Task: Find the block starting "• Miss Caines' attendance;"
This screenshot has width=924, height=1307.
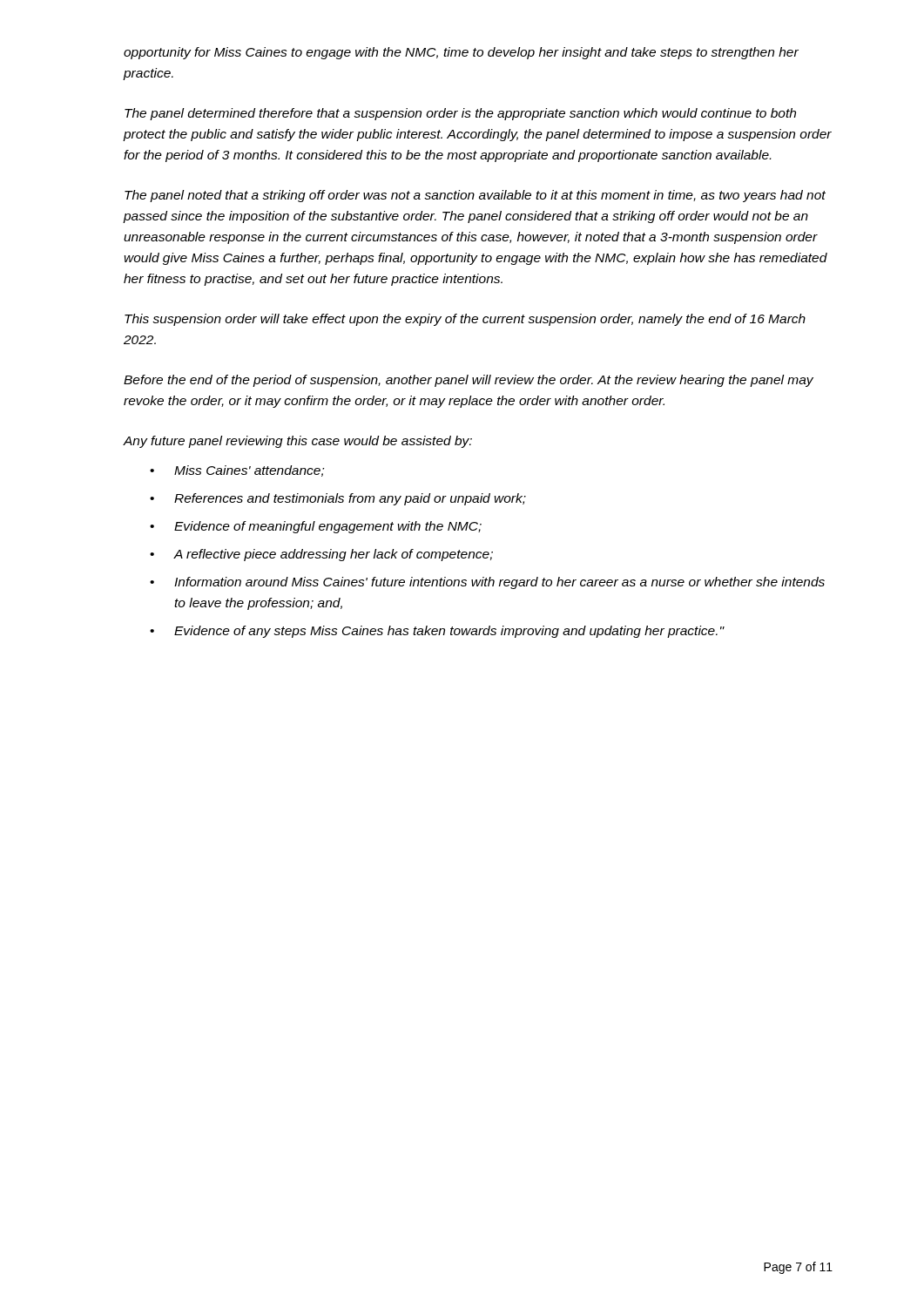Action: point(237,471)
